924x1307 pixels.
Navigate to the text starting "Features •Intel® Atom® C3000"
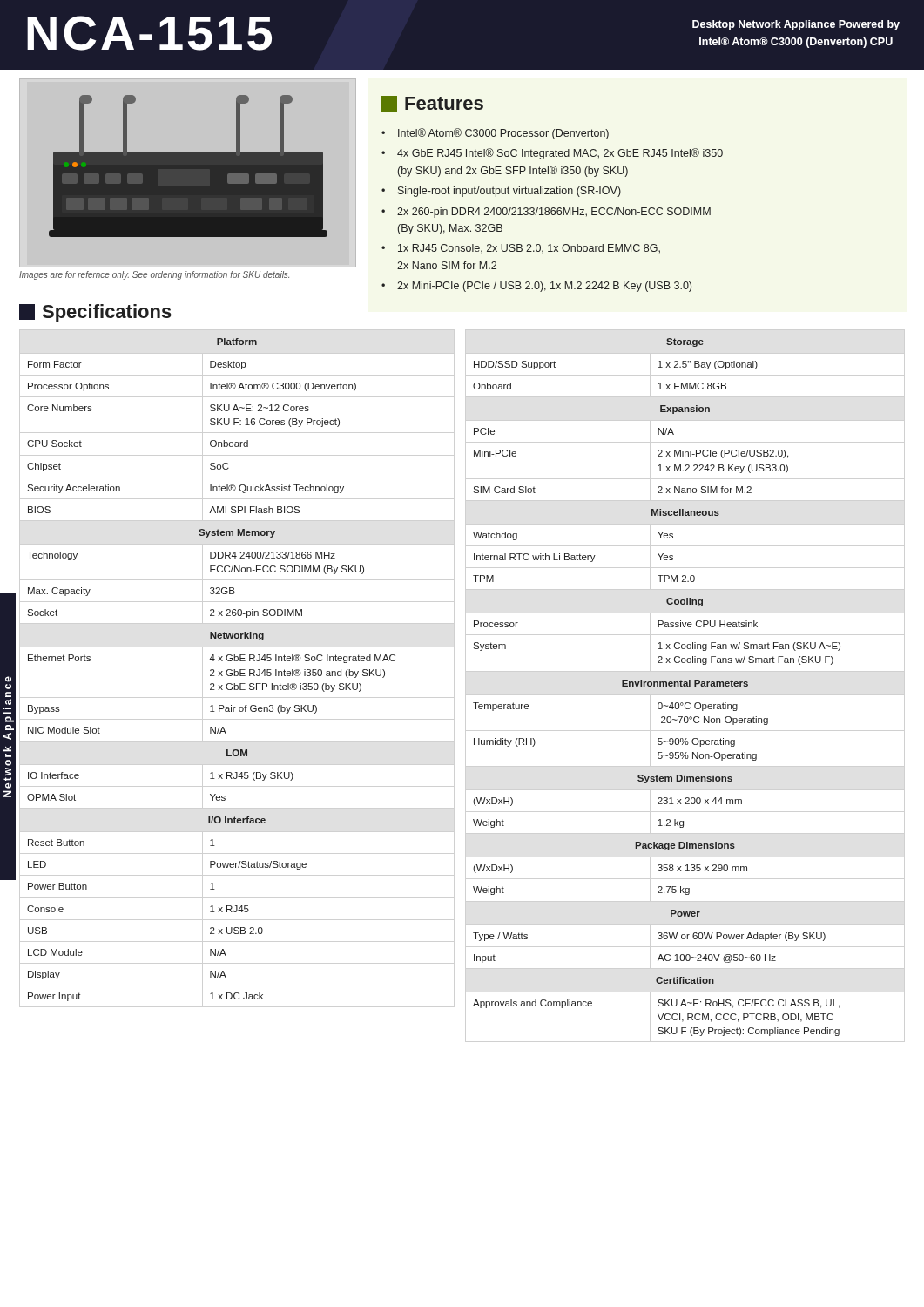coord(432,104)
